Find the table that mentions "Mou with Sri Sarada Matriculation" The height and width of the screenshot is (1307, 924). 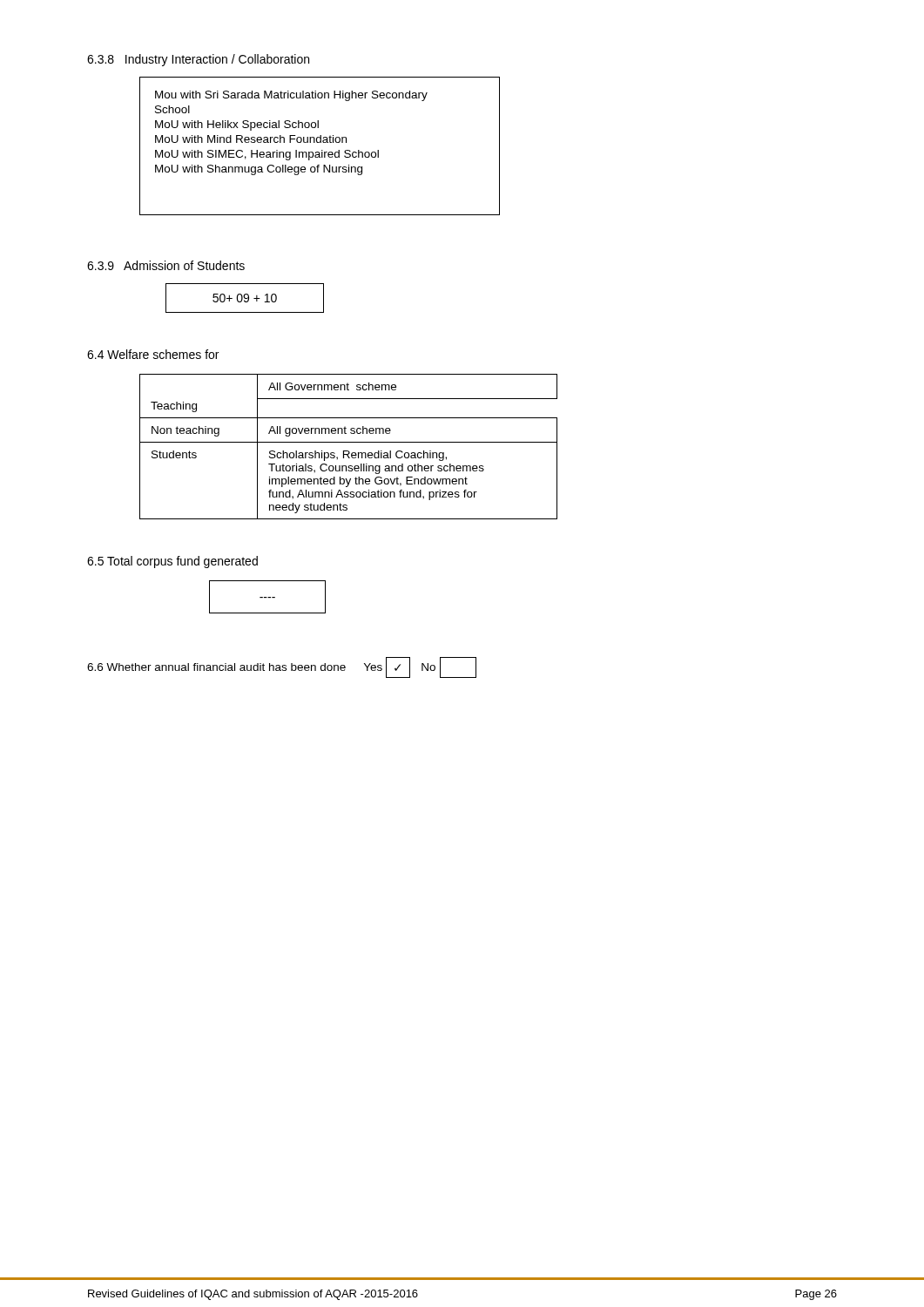(320, 146)
